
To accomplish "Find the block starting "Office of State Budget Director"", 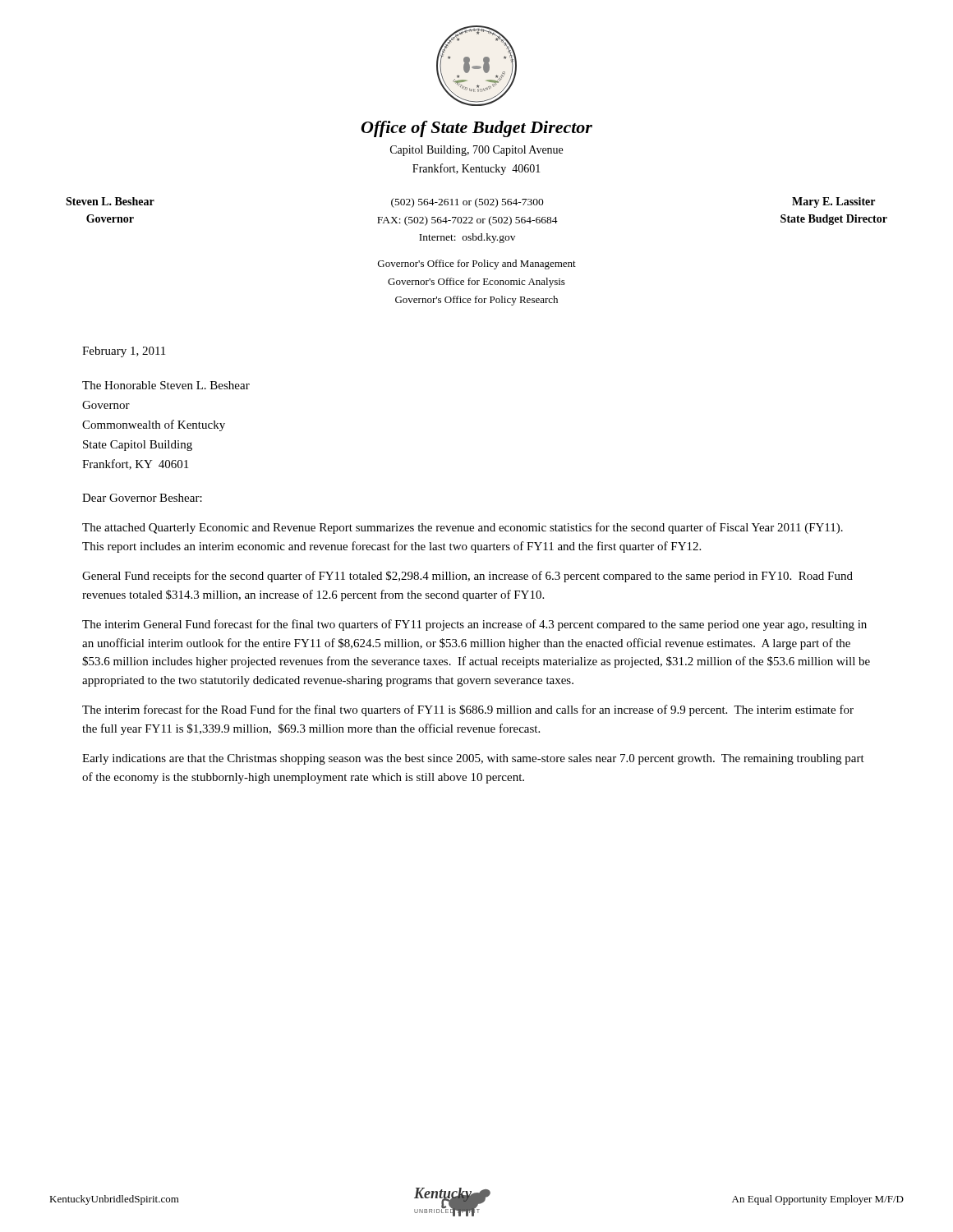I will coord(476,127).
